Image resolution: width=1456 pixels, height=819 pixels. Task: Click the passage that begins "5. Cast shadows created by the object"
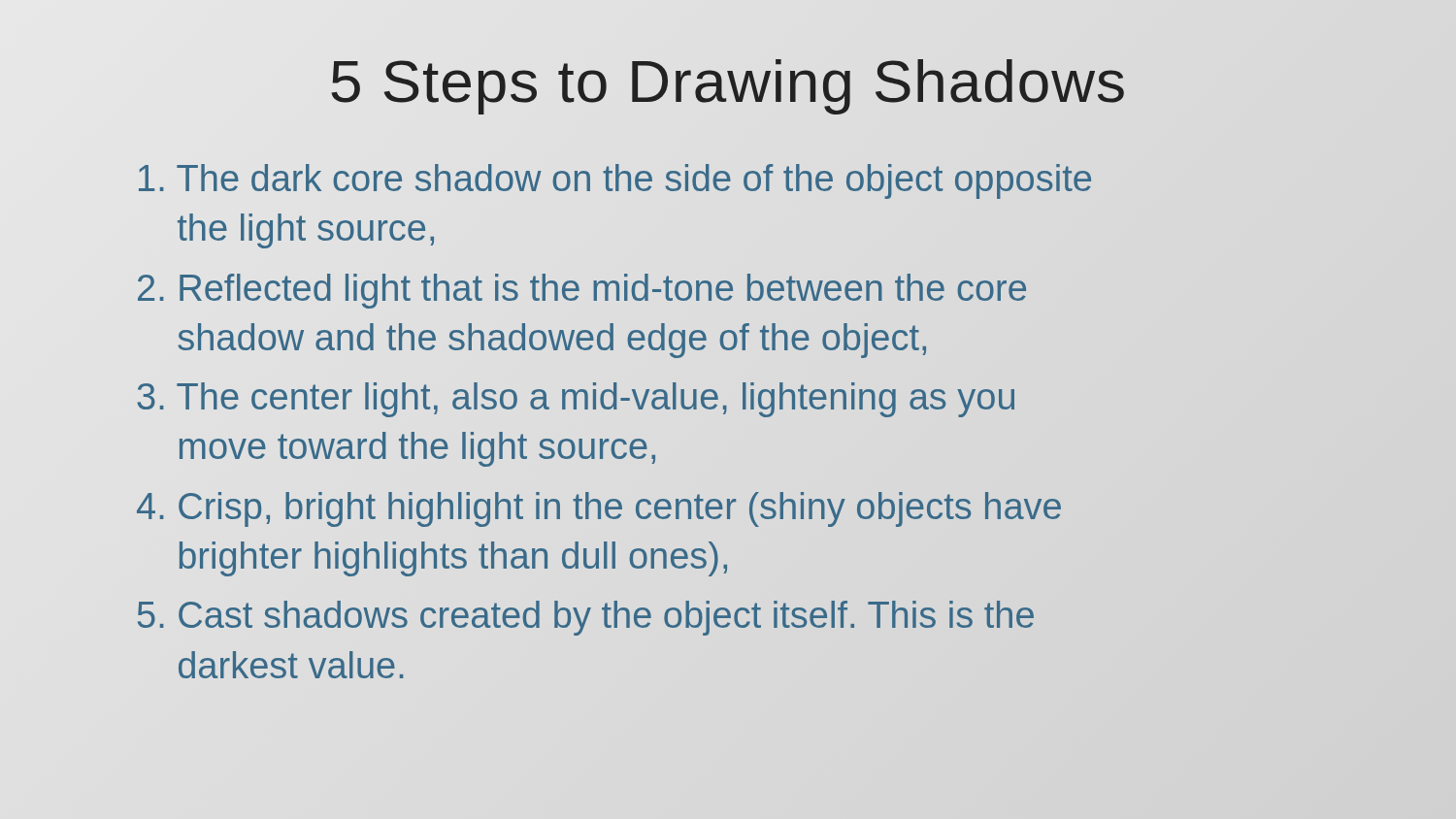click(x=757, y=641)
